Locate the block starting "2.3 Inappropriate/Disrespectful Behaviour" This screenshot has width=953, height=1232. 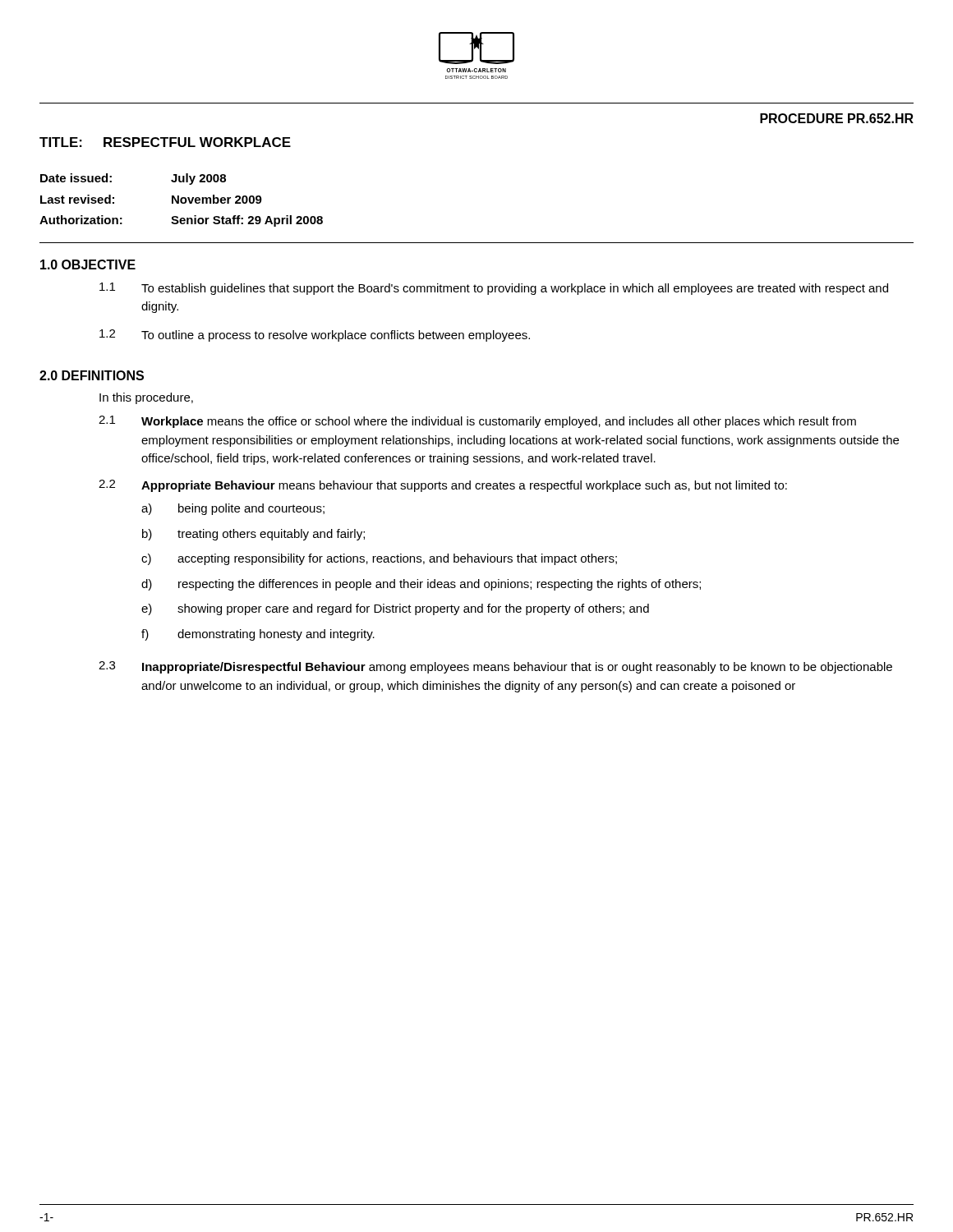[x=506, y=676]
